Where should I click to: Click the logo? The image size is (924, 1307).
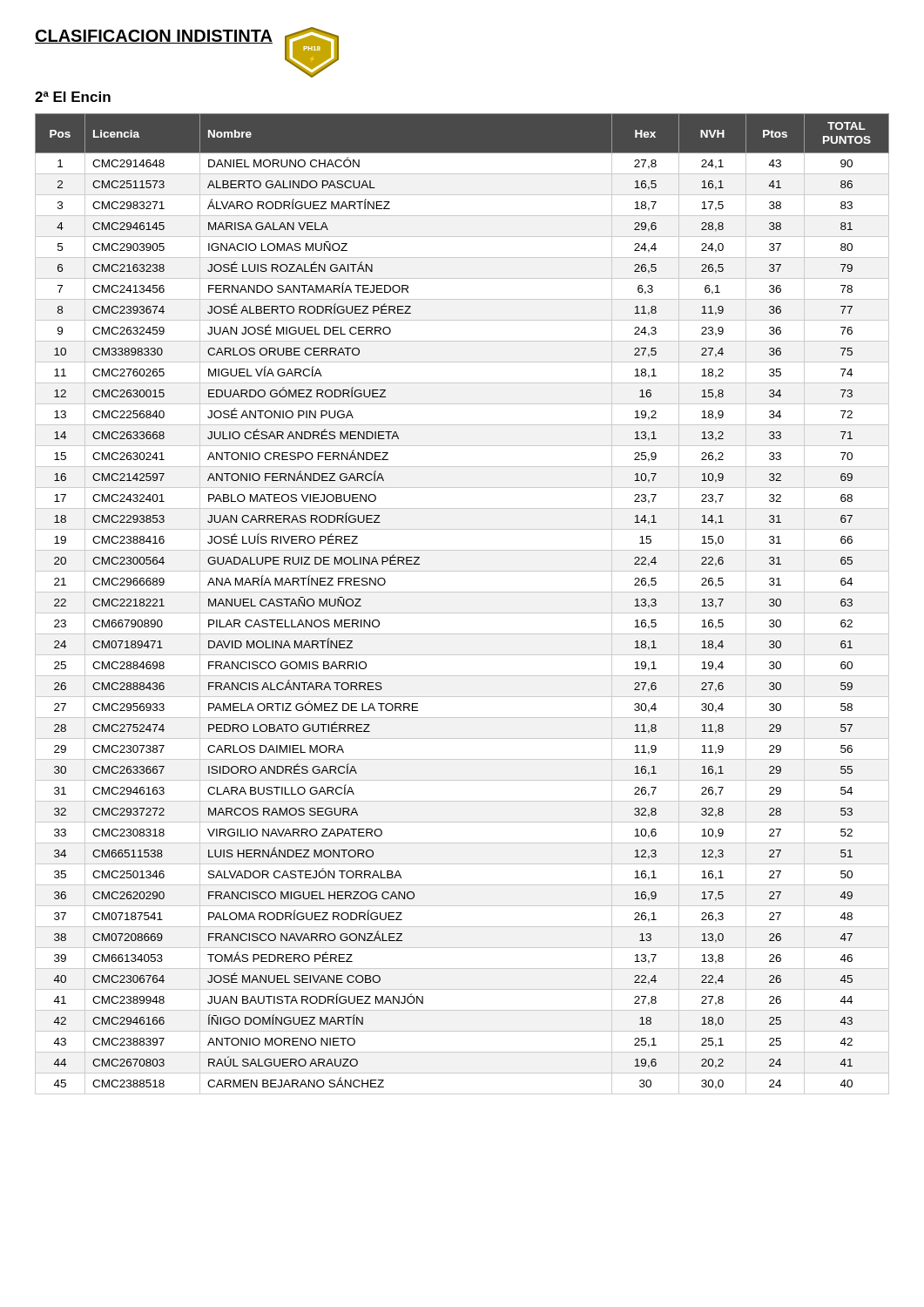click(x=312, y=54)
